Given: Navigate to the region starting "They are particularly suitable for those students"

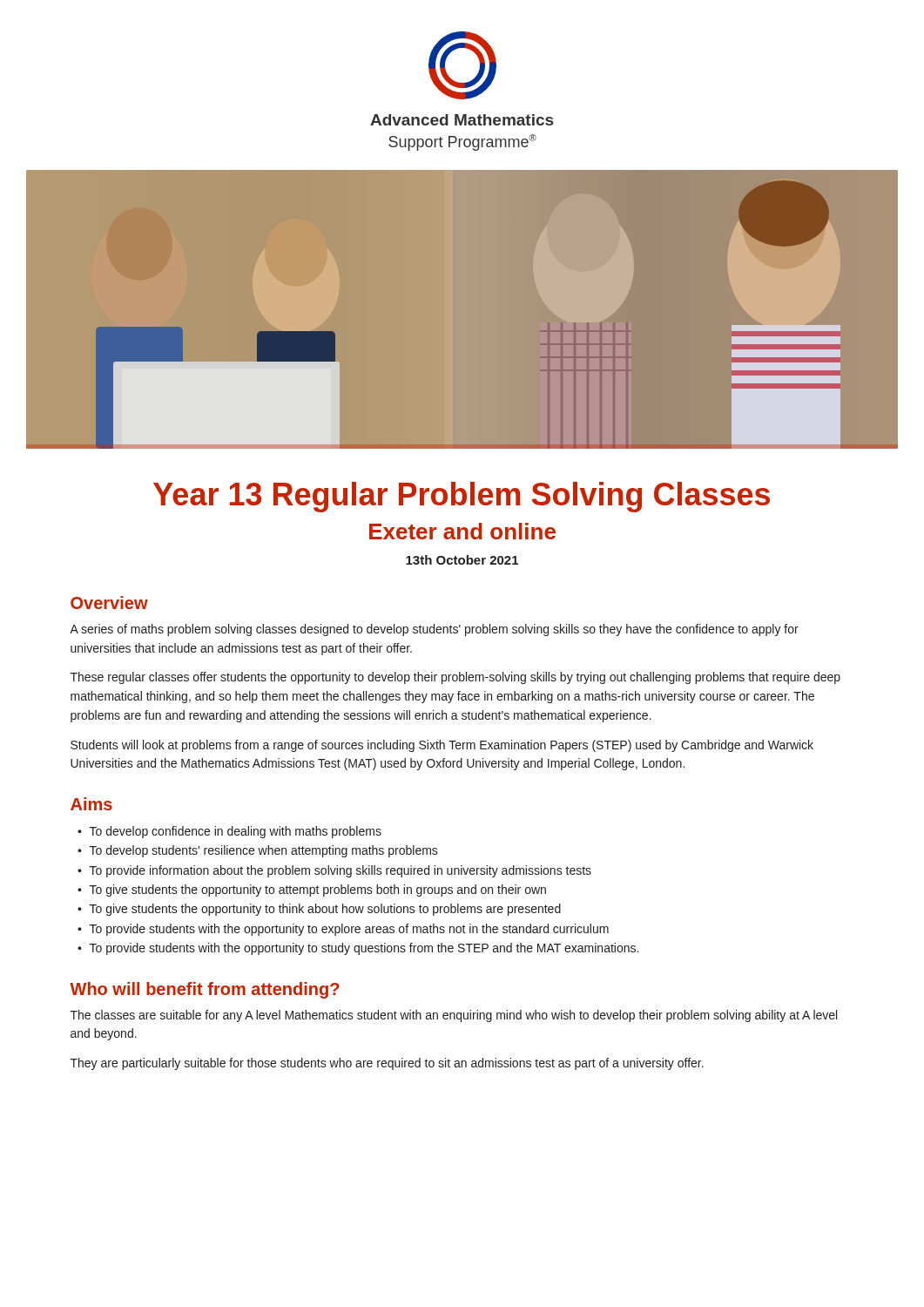Looking at the screenshot, I should (387, 1063).
